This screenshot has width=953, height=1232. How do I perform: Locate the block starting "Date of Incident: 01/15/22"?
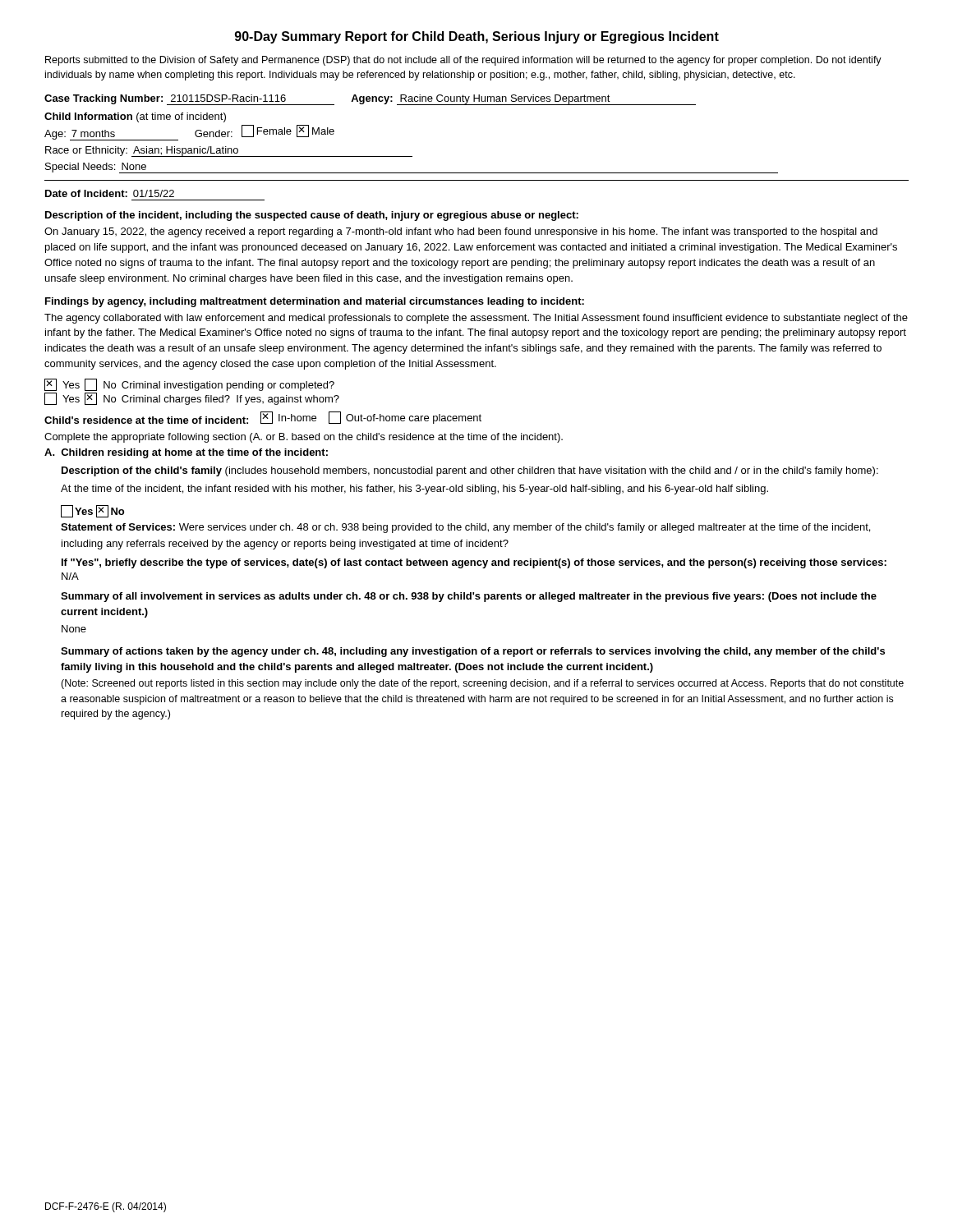pyautogui.click(x=154, y=194)
